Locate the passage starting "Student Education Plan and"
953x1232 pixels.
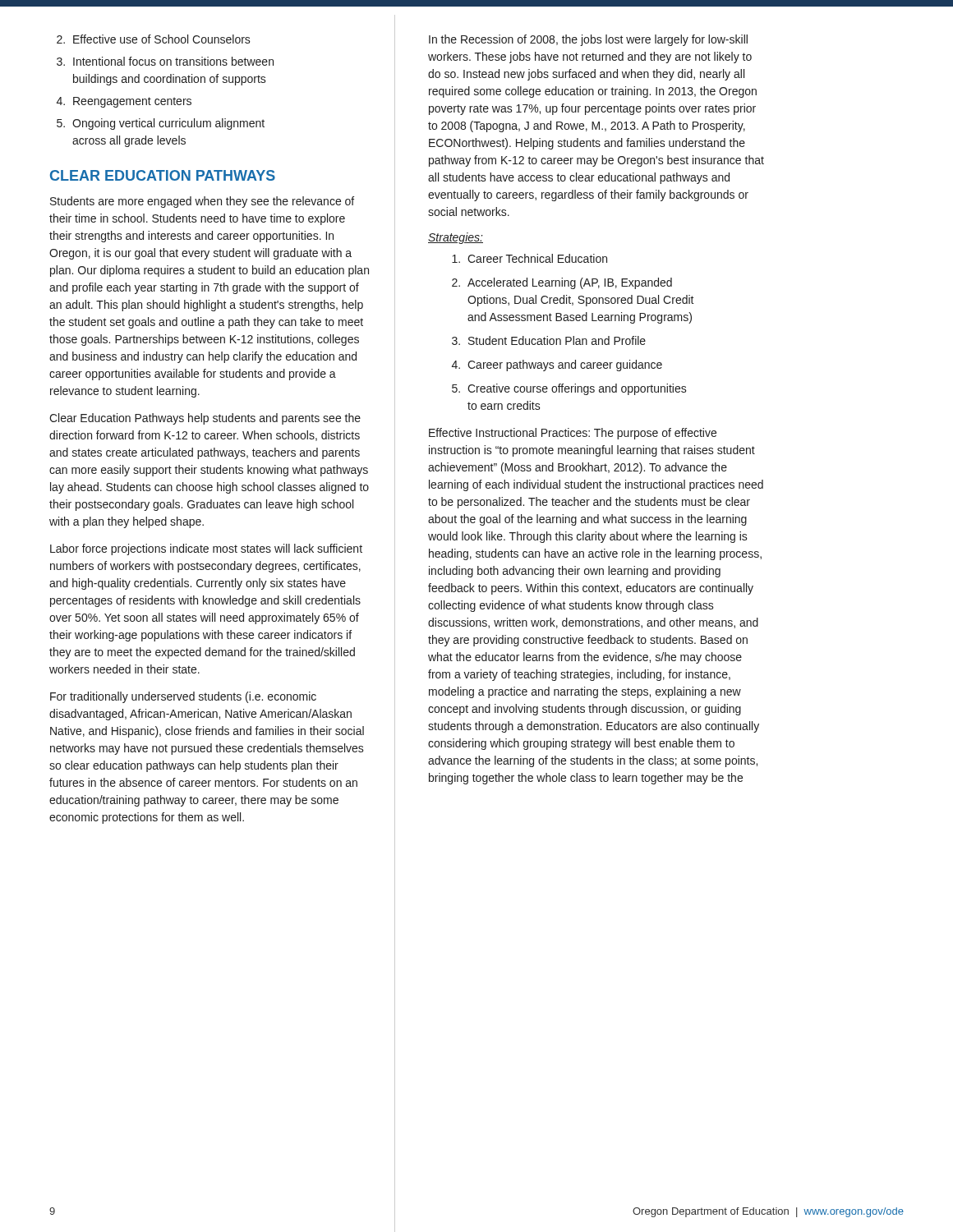(557, 341)
